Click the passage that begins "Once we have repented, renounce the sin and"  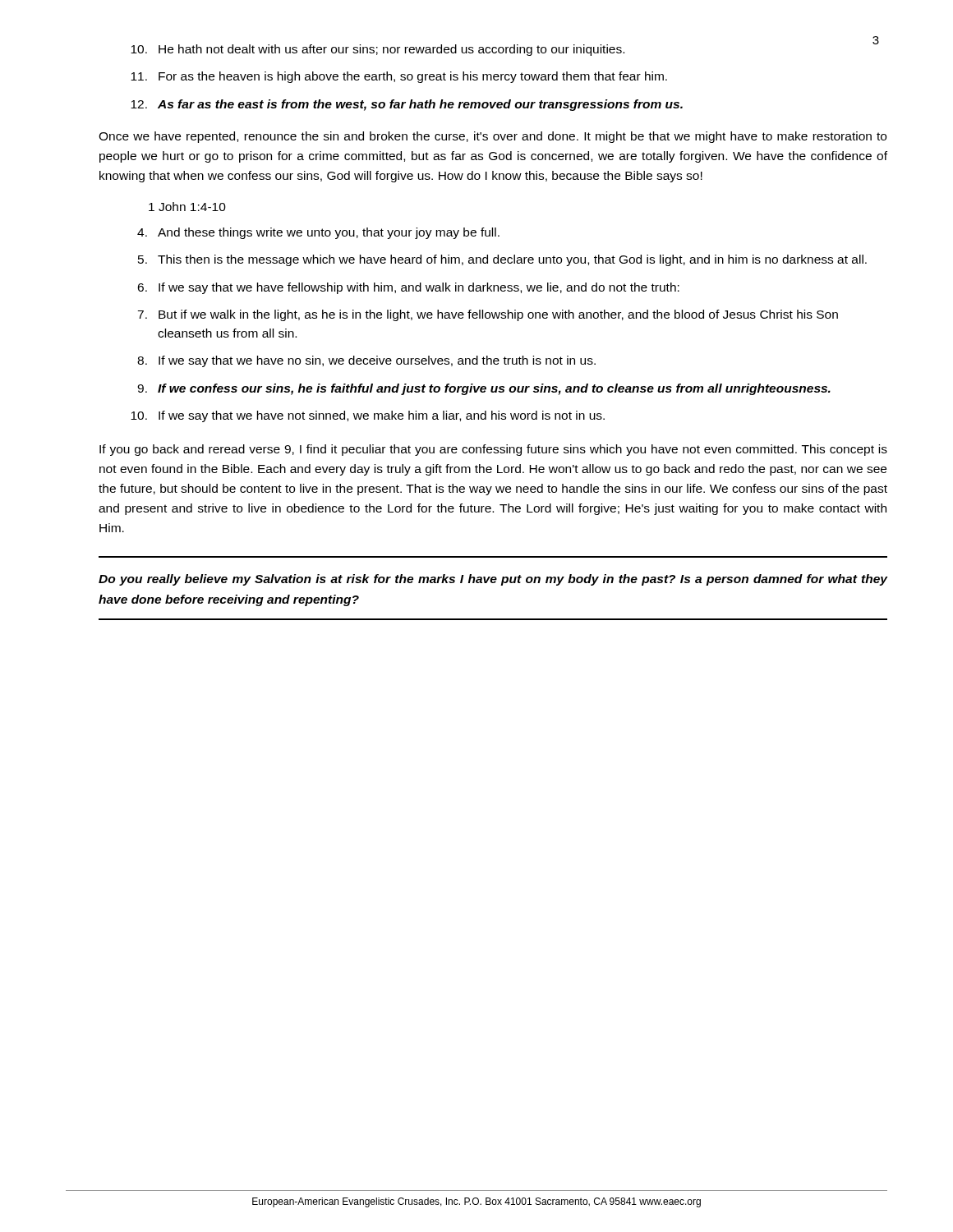493,155
